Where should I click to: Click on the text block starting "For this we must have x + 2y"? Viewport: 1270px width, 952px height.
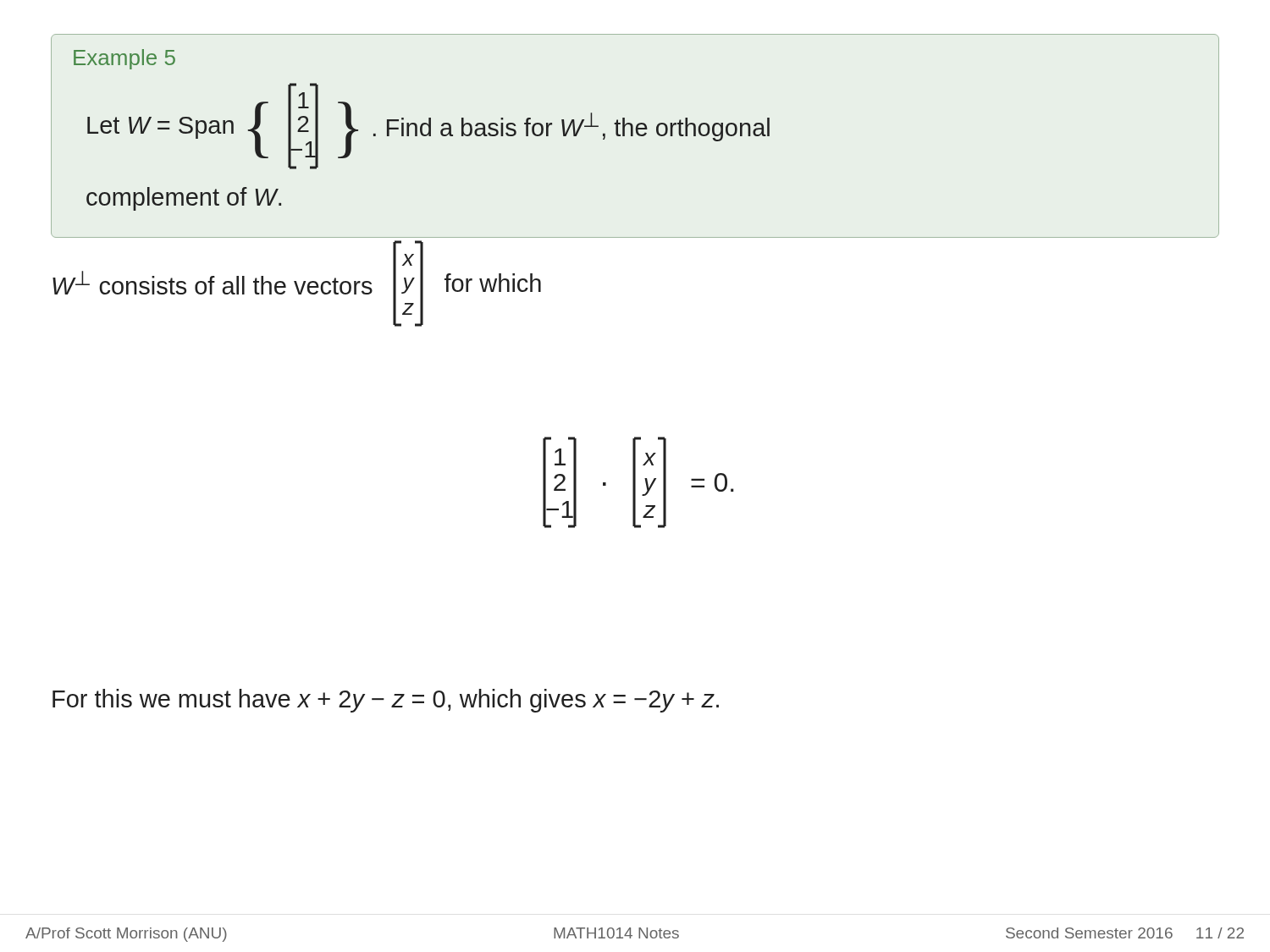(x=386, y=699)
